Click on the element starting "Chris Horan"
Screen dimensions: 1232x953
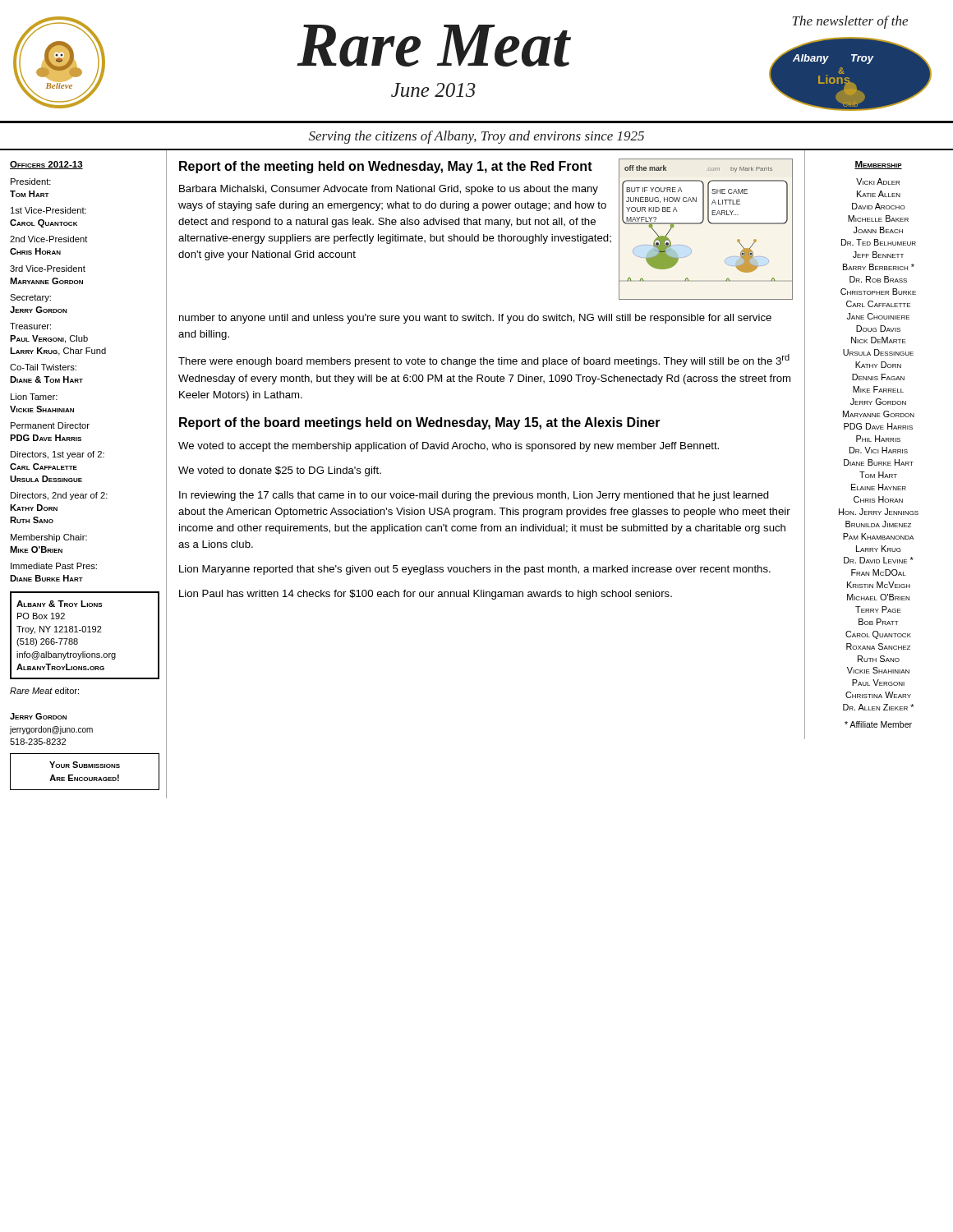[x=878, y=499]
